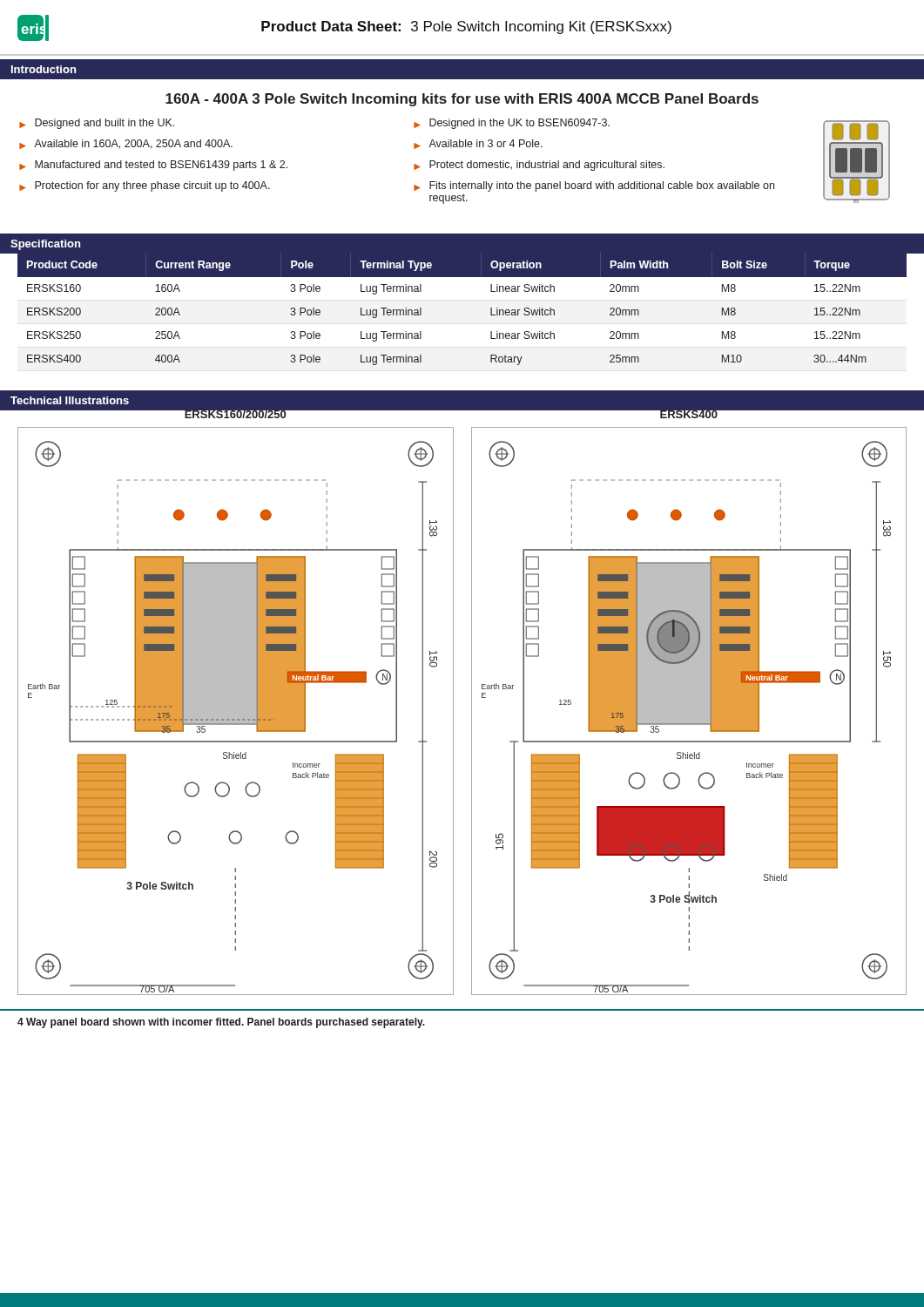This screenshot has height=1307, width=924.
Task: Locate the block of text that opens with "► Available in 160A, 200A,"
Action: click(x=125, y=145)
